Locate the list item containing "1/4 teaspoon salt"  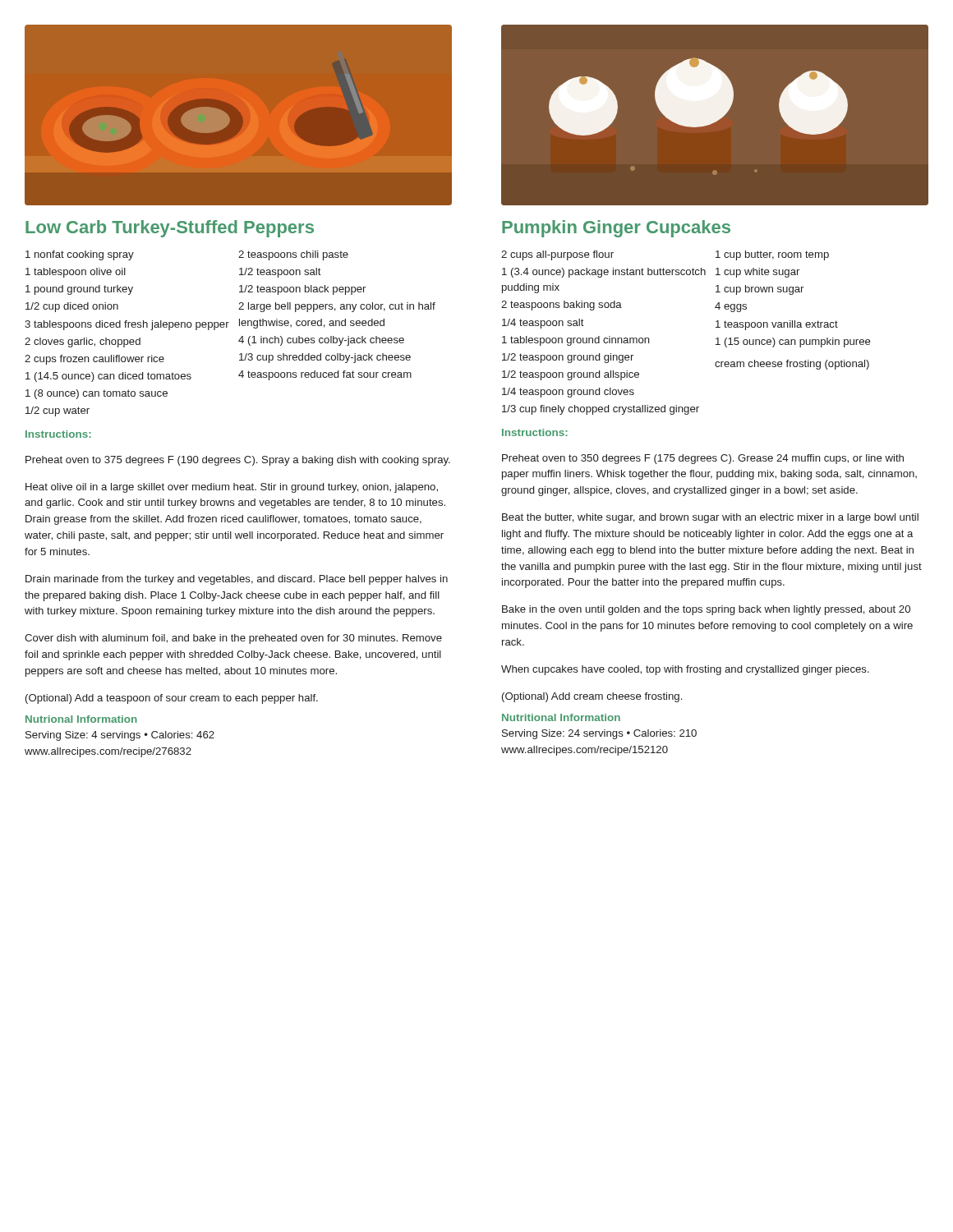coord(542,322)
